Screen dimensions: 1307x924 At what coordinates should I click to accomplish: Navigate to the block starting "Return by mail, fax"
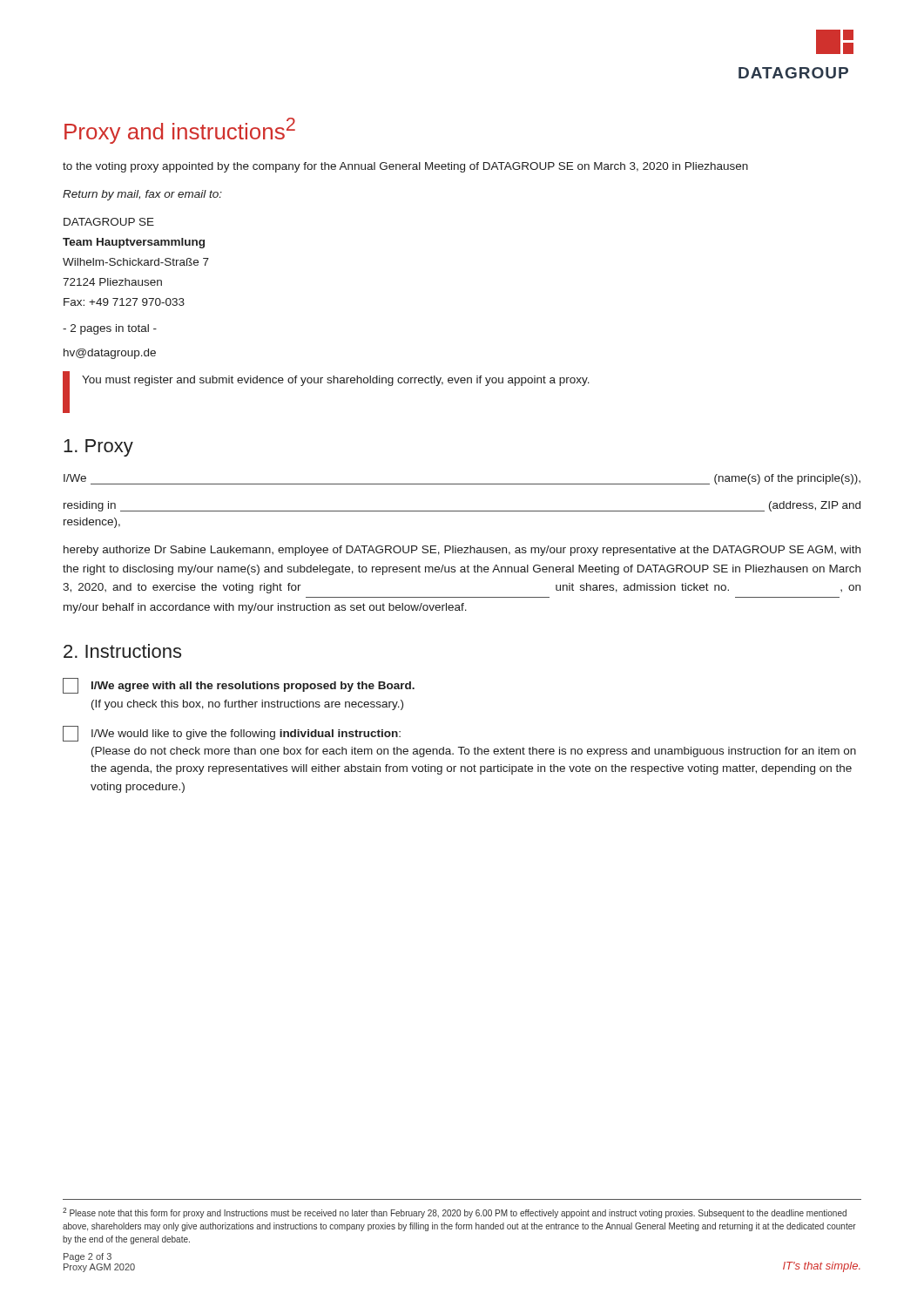coord(142,195)
